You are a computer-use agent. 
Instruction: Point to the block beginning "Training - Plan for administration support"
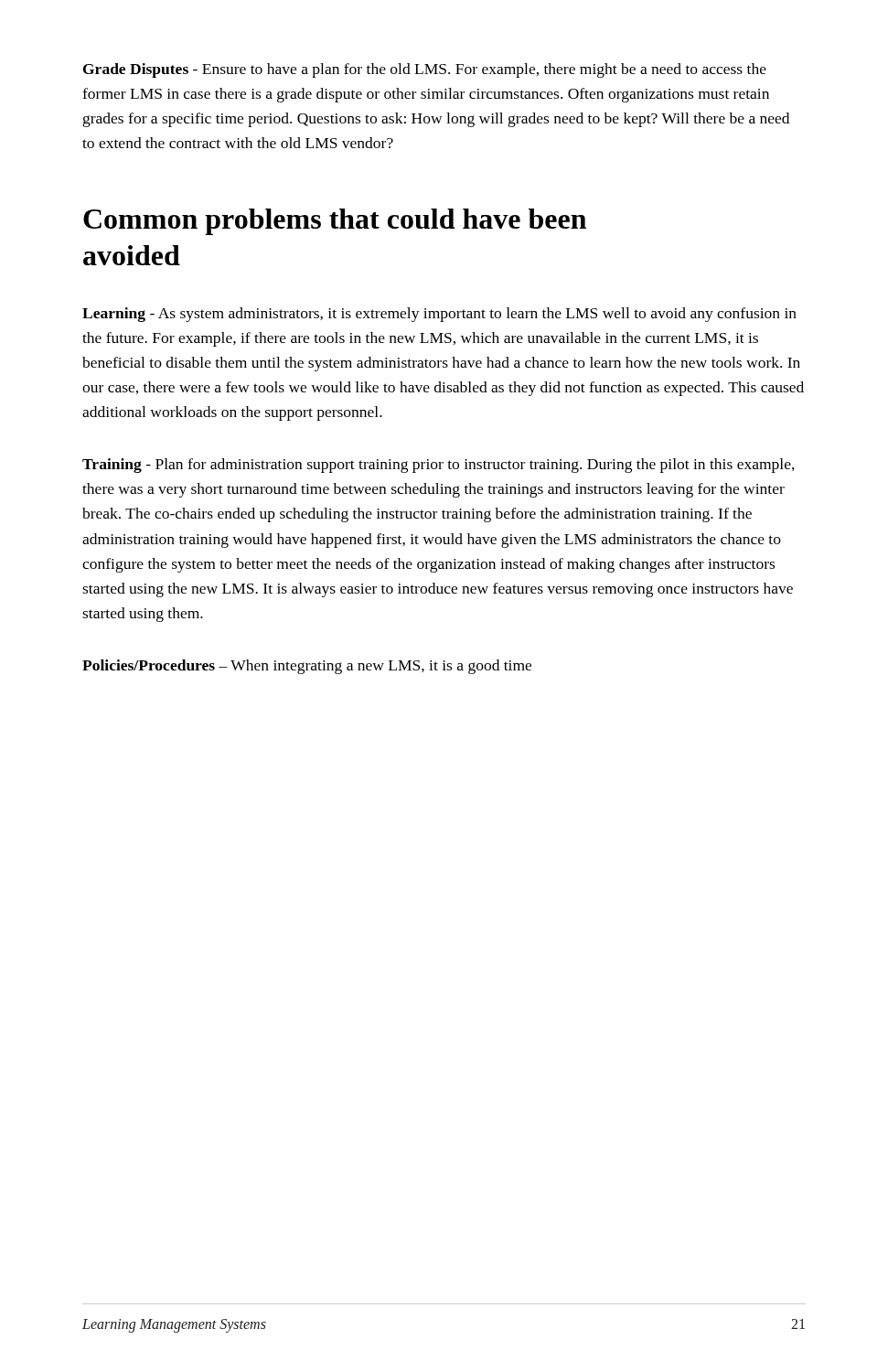pyautogui.click(x=439, y=538)
